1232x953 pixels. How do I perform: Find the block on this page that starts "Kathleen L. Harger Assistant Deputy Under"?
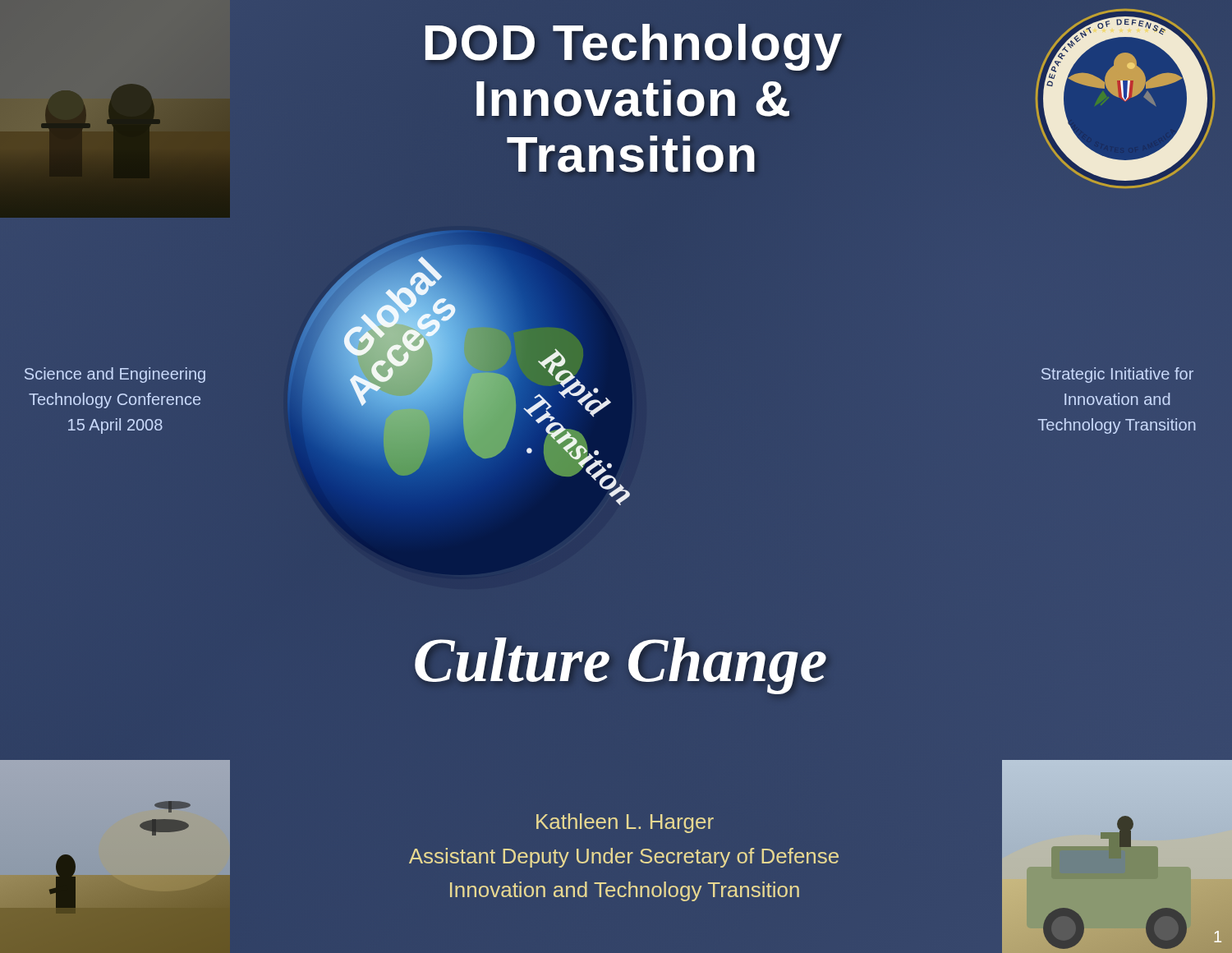(624, 857)
